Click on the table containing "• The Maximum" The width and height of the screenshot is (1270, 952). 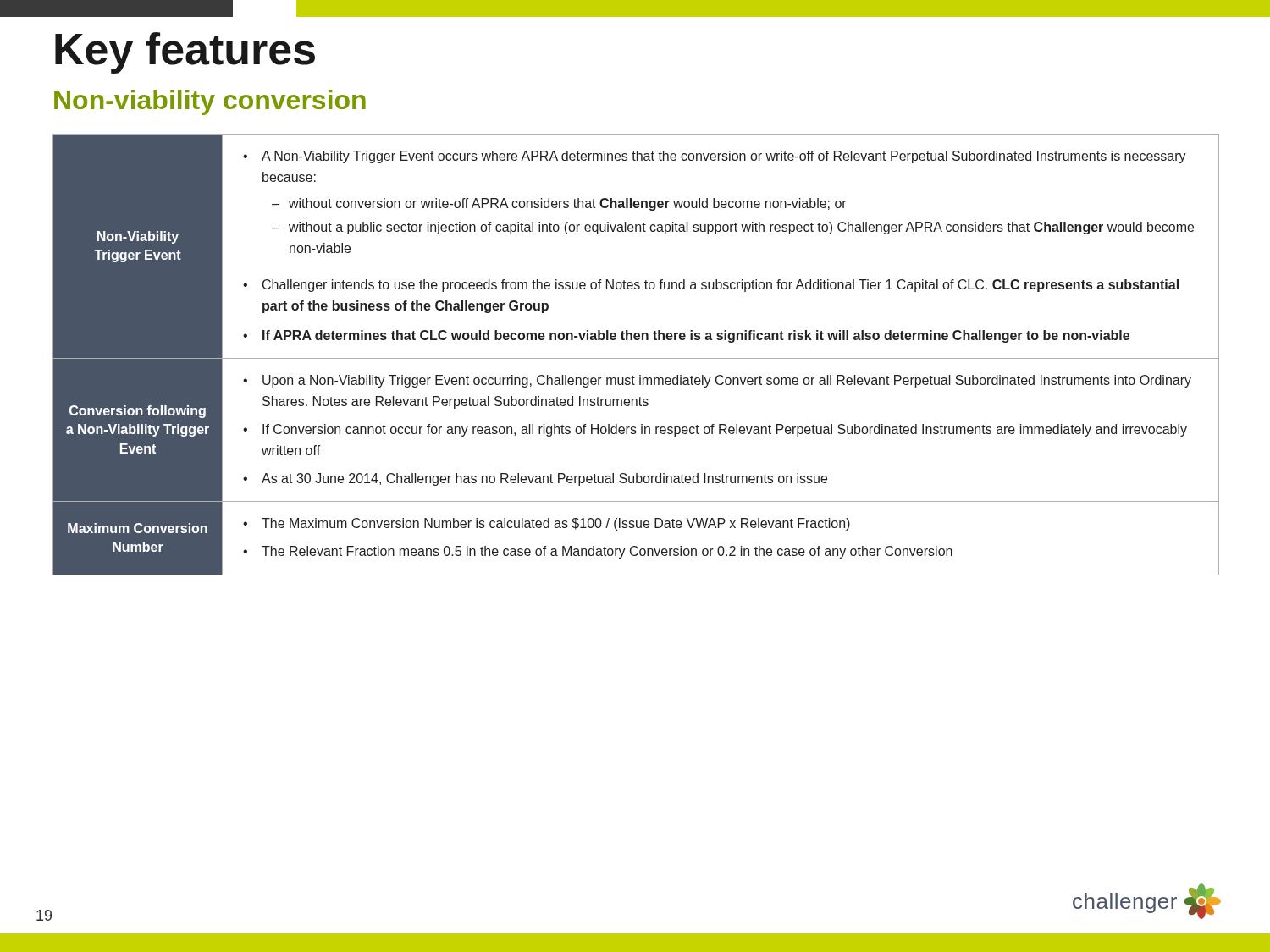[636, 355]
